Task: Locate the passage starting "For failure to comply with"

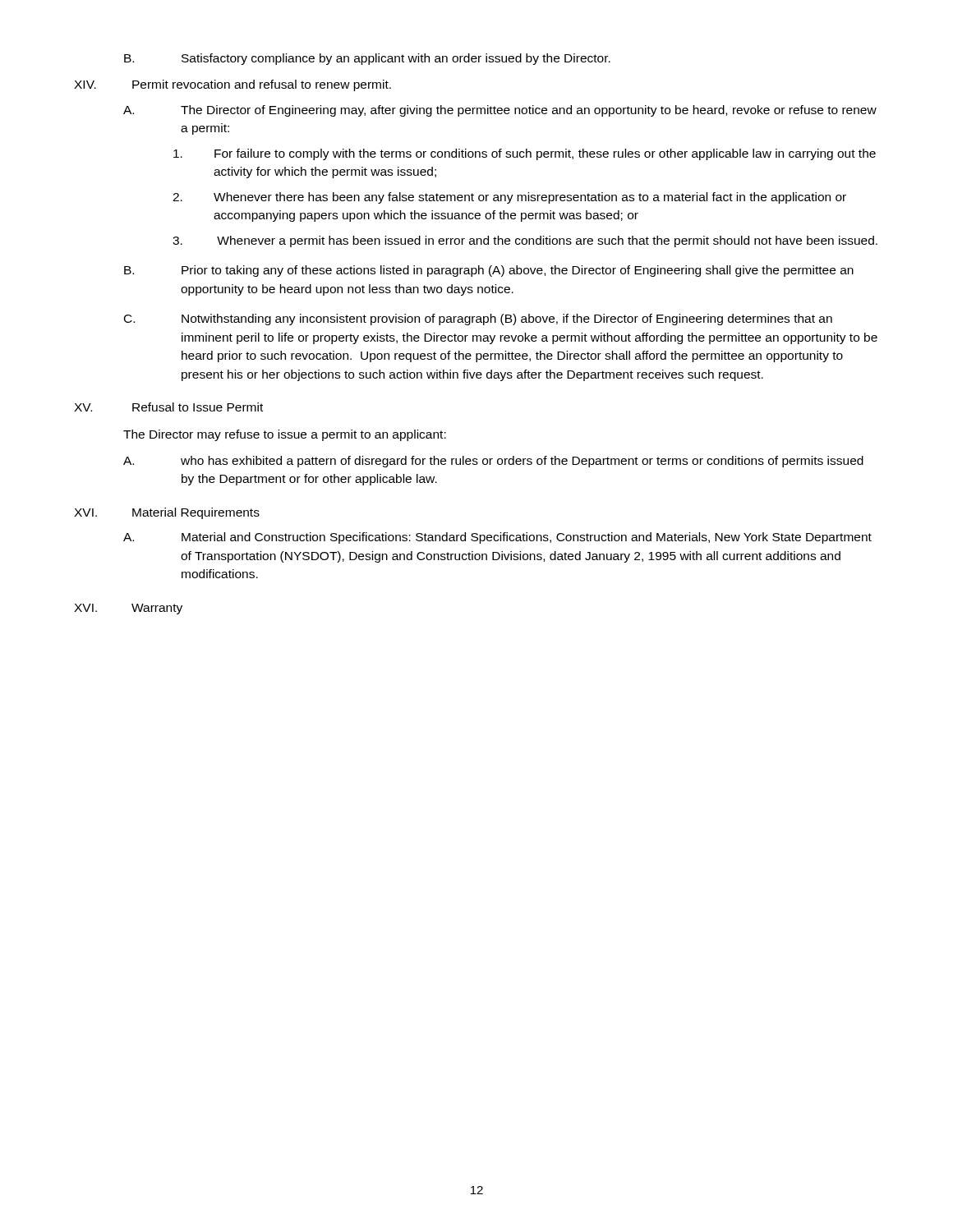Action: point(526,163)
